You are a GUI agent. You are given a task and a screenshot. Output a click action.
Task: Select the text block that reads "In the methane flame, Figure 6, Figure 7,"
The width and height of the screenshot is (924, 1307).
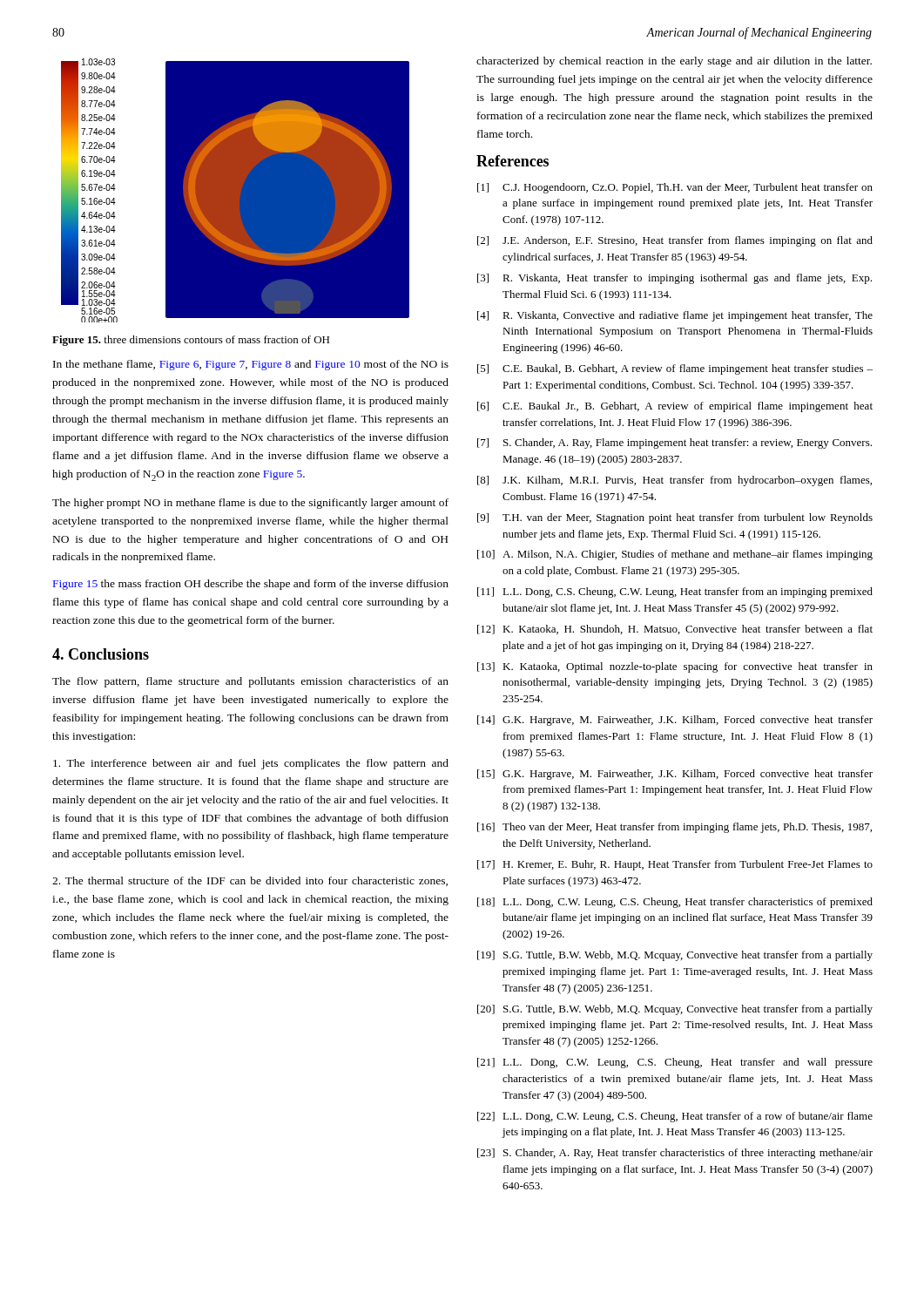[x=250, y=420]
